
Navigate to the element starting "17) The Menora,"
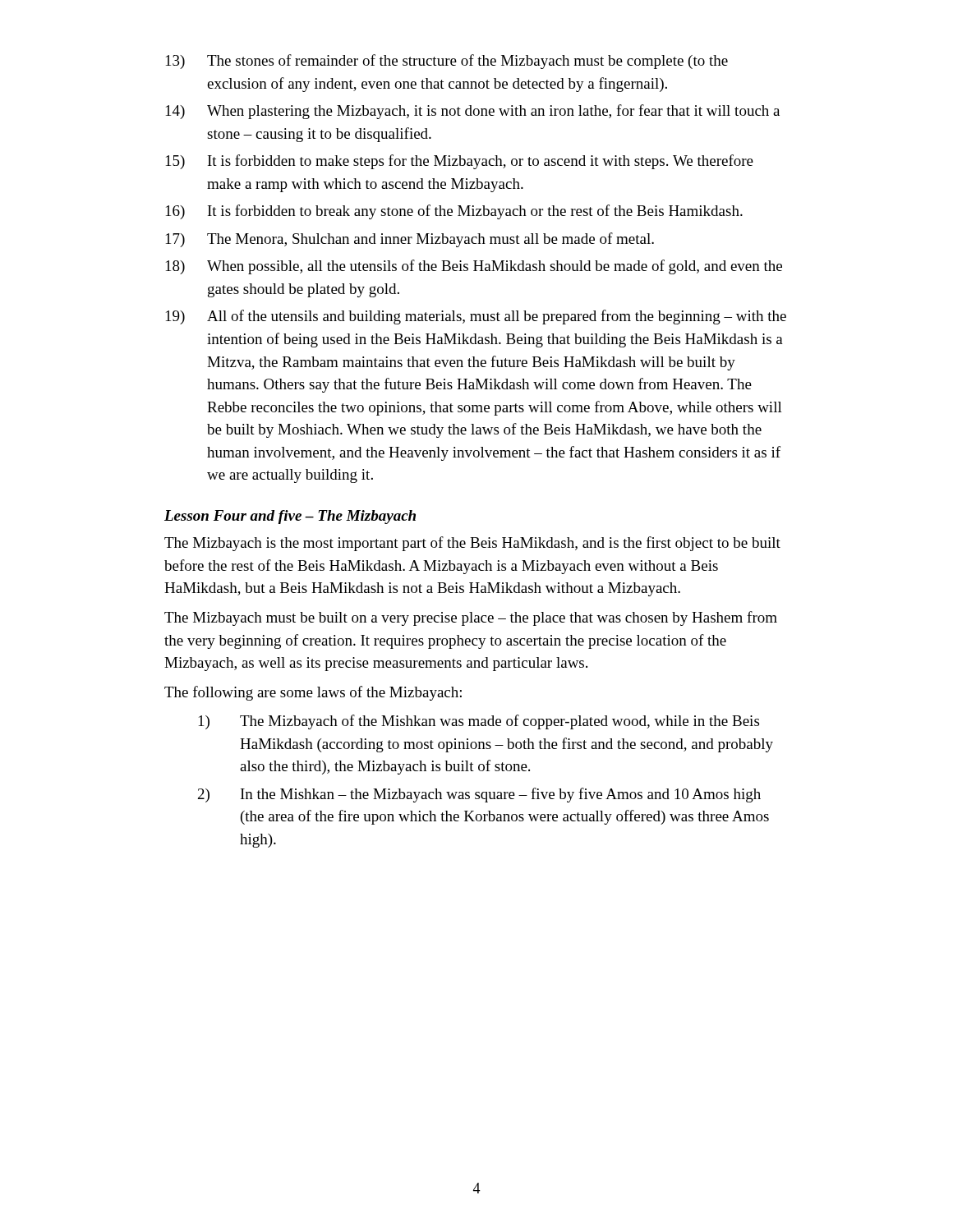click(x=476, y=239)
